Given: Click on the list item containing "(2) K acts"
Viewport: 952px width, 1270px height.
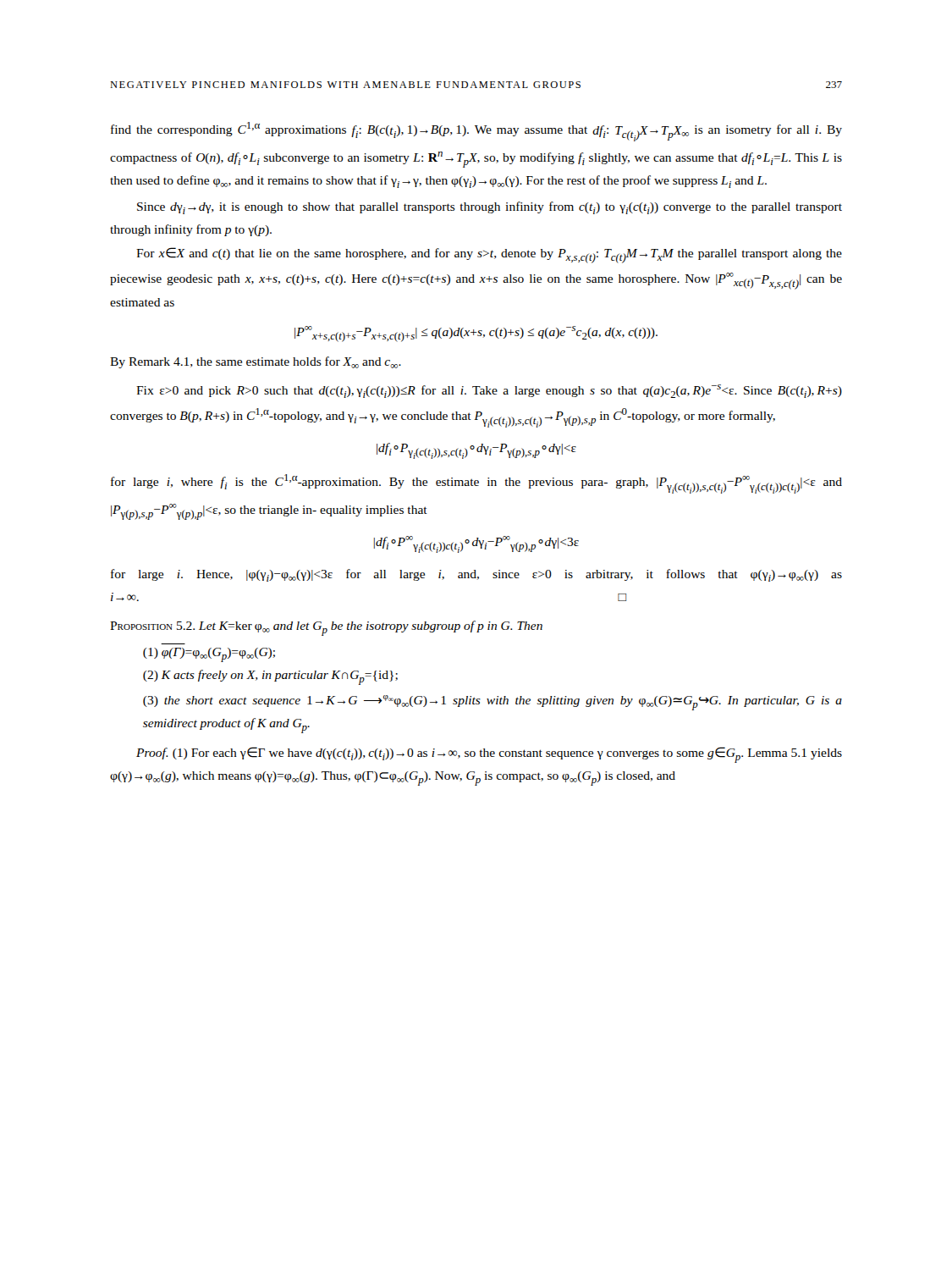Looking at the screenshot, I should (x=270, y=677).
